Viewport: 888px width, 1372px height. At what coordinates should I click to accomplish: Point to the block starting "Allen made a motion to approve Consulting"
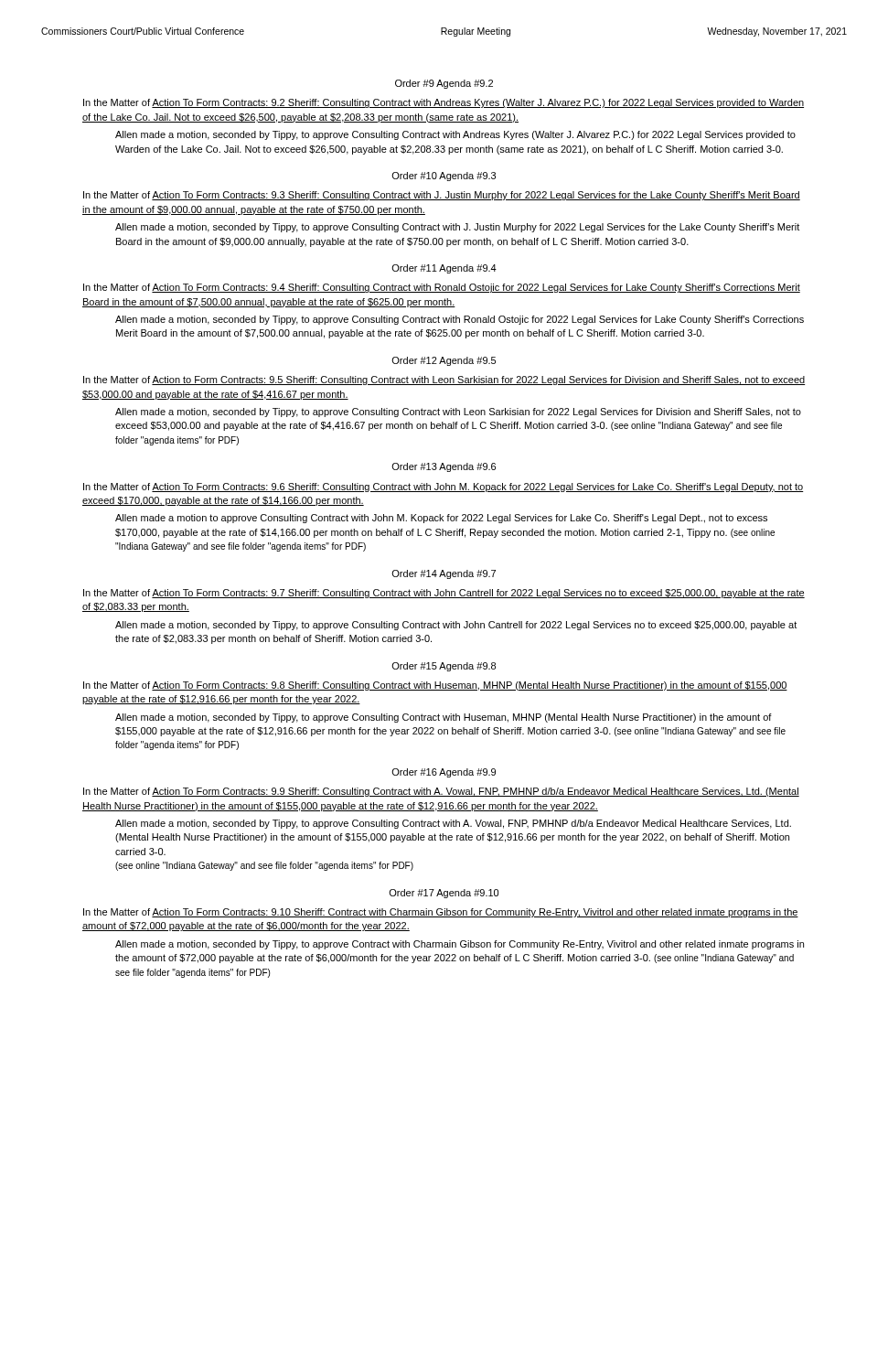pyautogui.click(x=445, y=532)
